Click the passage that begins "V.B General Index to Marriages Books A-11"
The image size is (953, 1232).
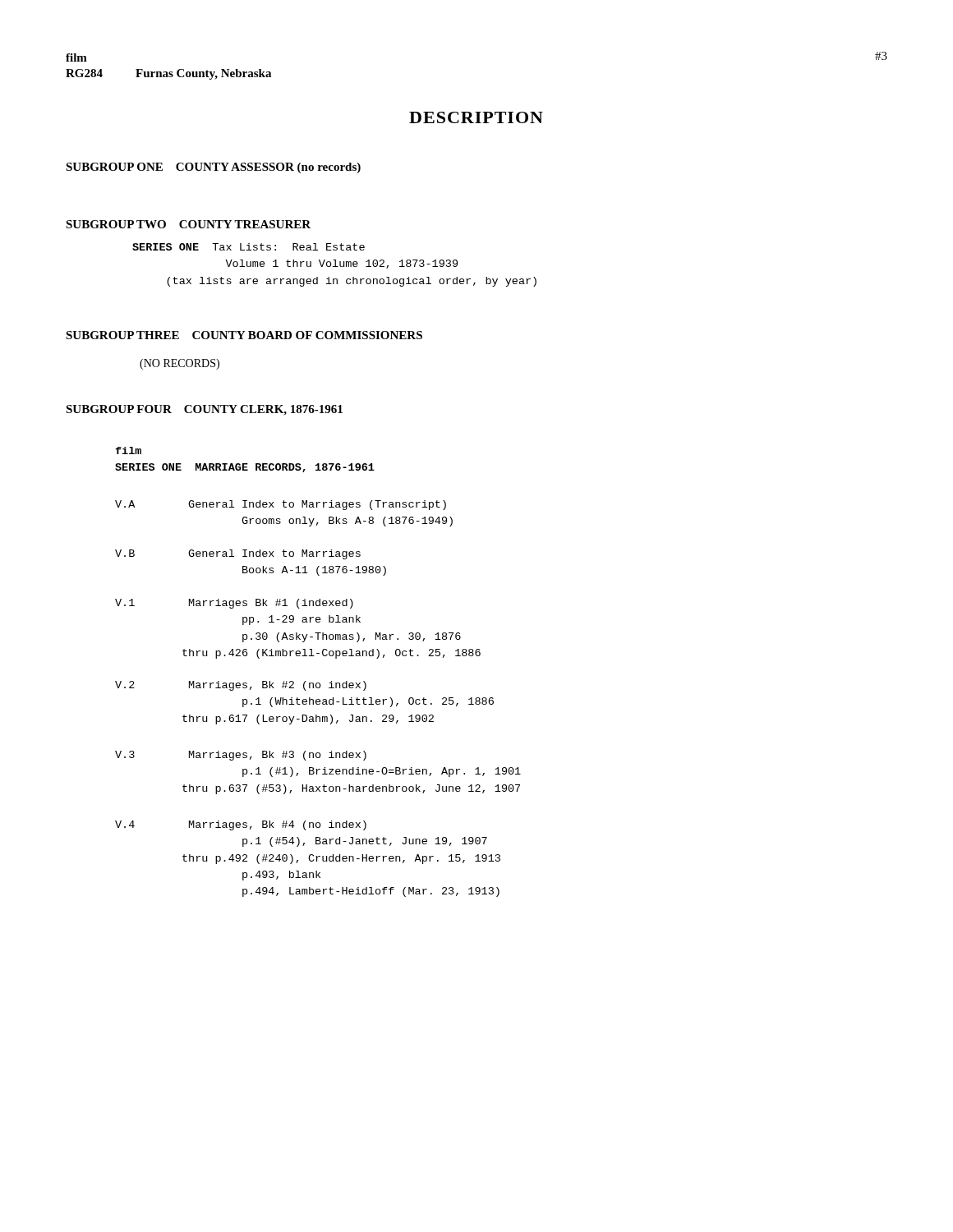(x=251, y=562)
